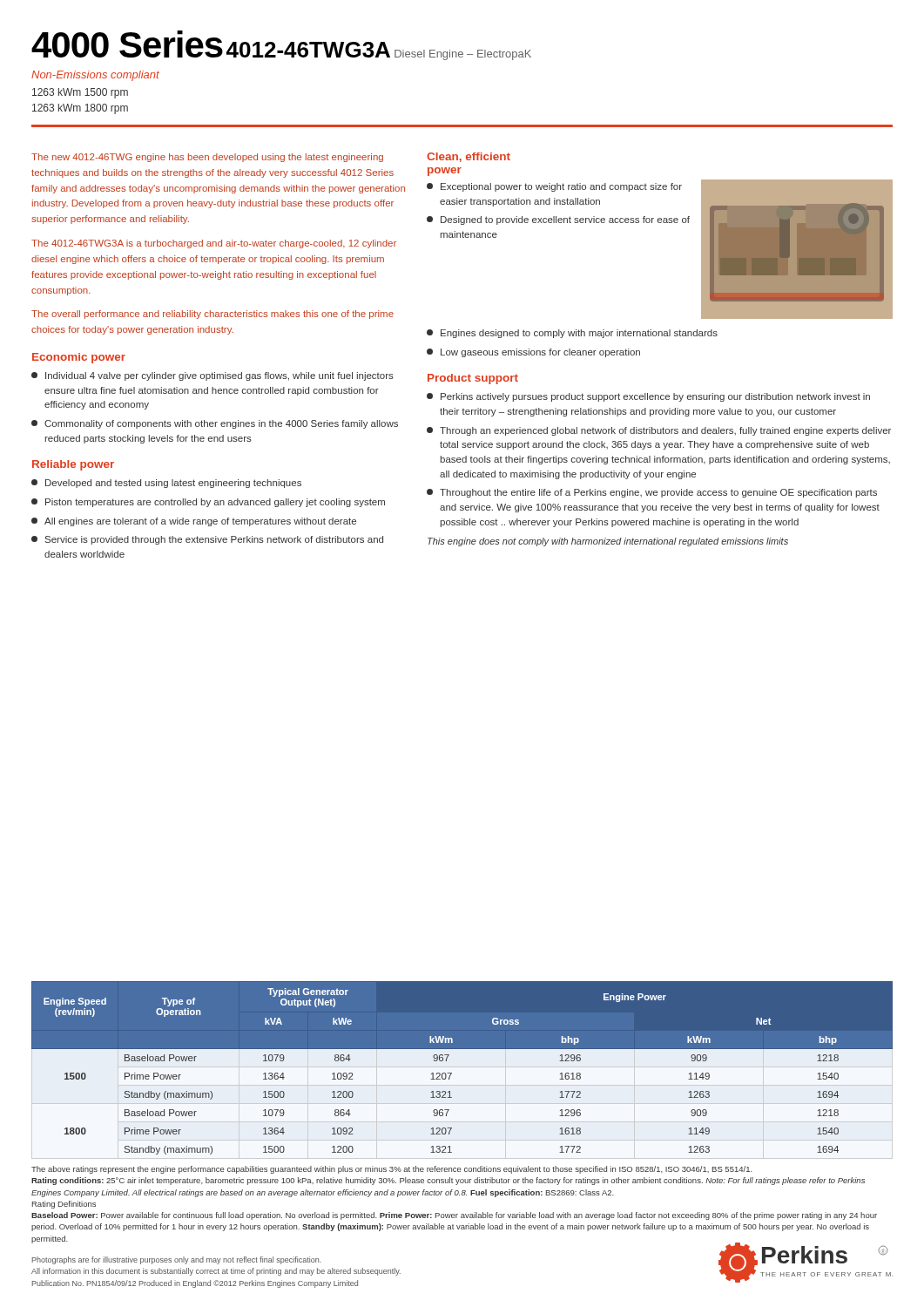
Task: Locate the block of text that opens with "Service is provided through the extensive Perkins network"
Action: point(219,547)
